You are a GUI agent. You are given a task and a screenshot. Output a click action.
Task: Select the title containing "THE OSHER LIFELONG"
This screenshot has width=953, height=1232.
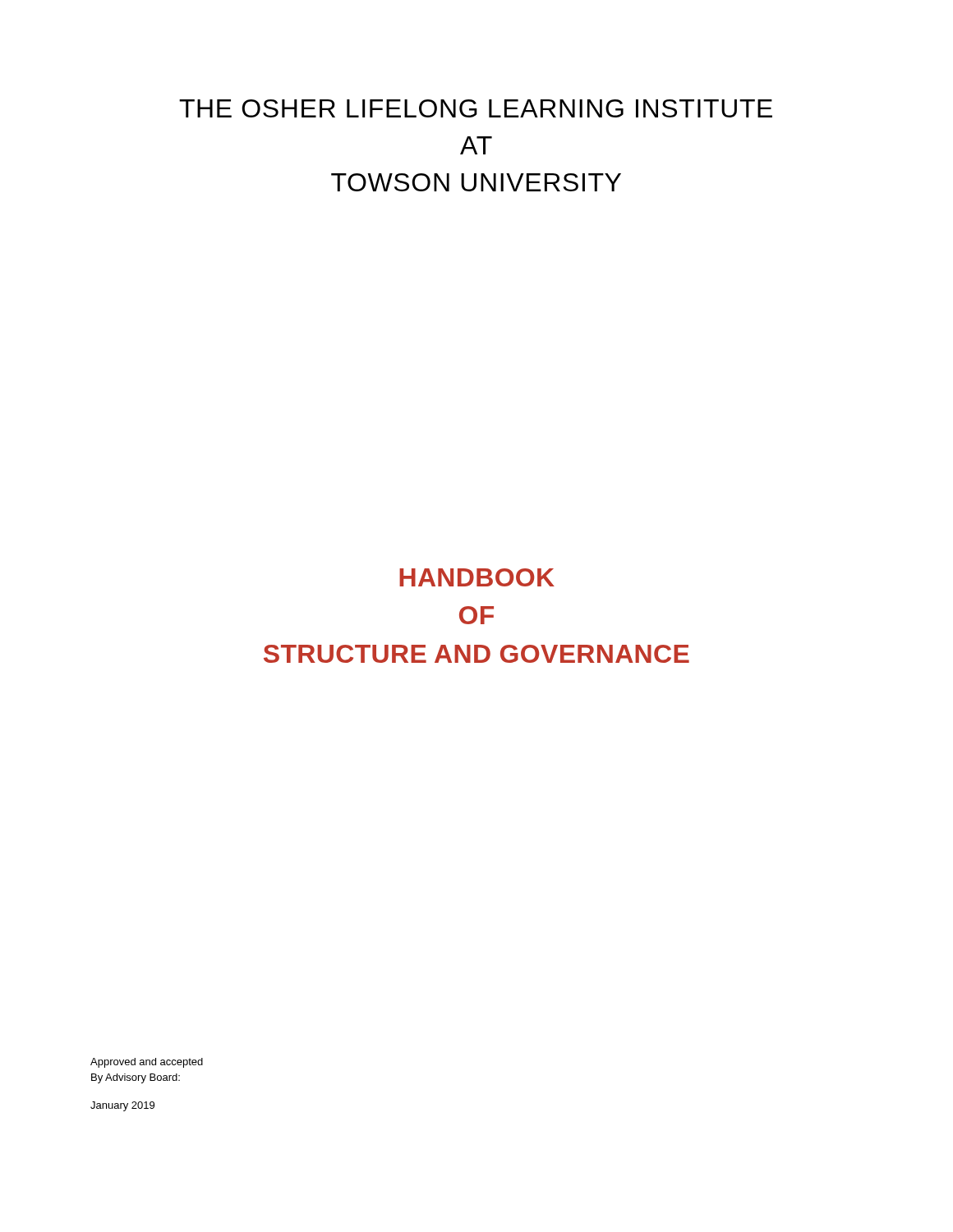coord(476,145)
